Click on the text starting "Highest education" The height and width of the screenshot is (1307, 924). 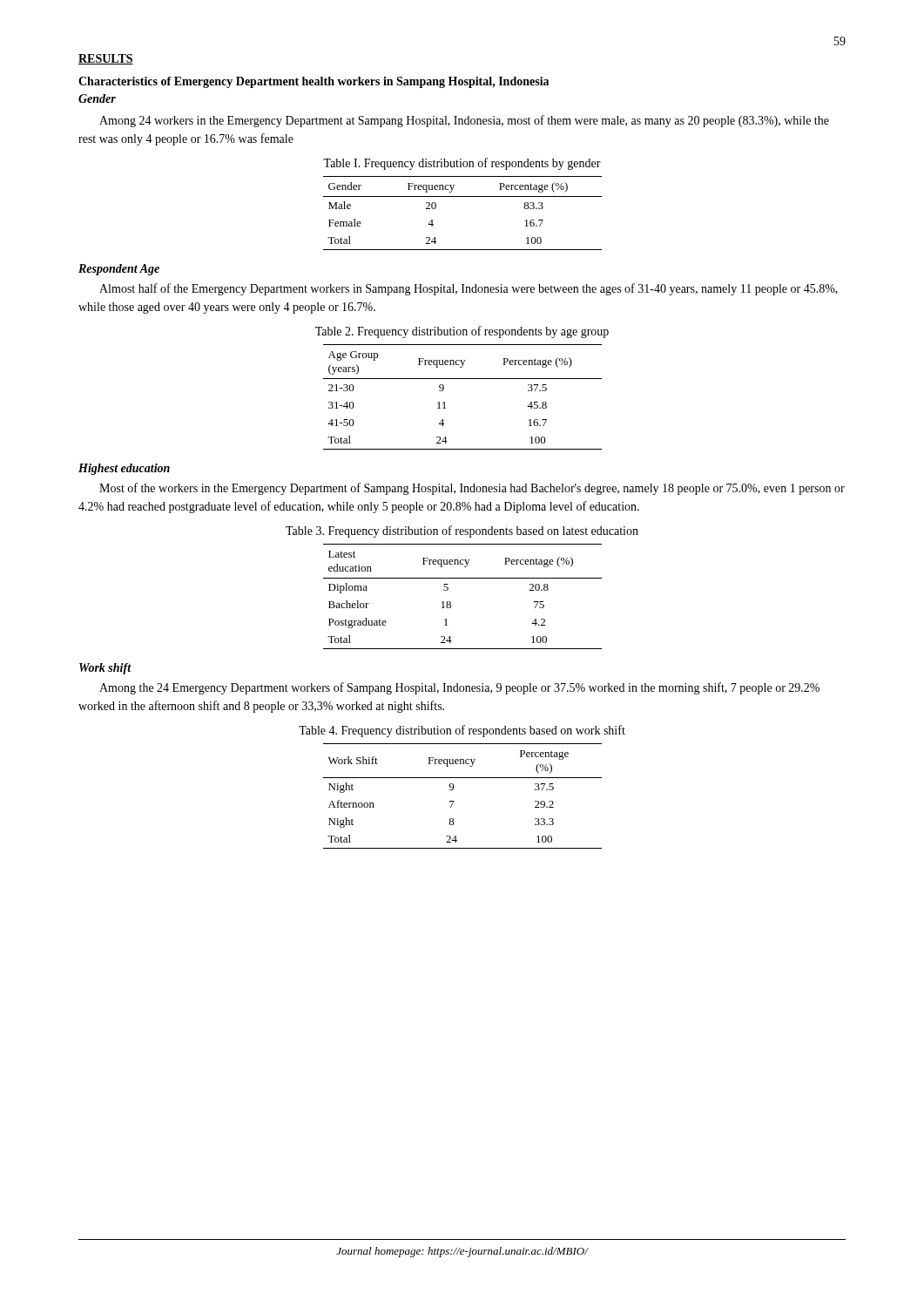tap(124, 469)
